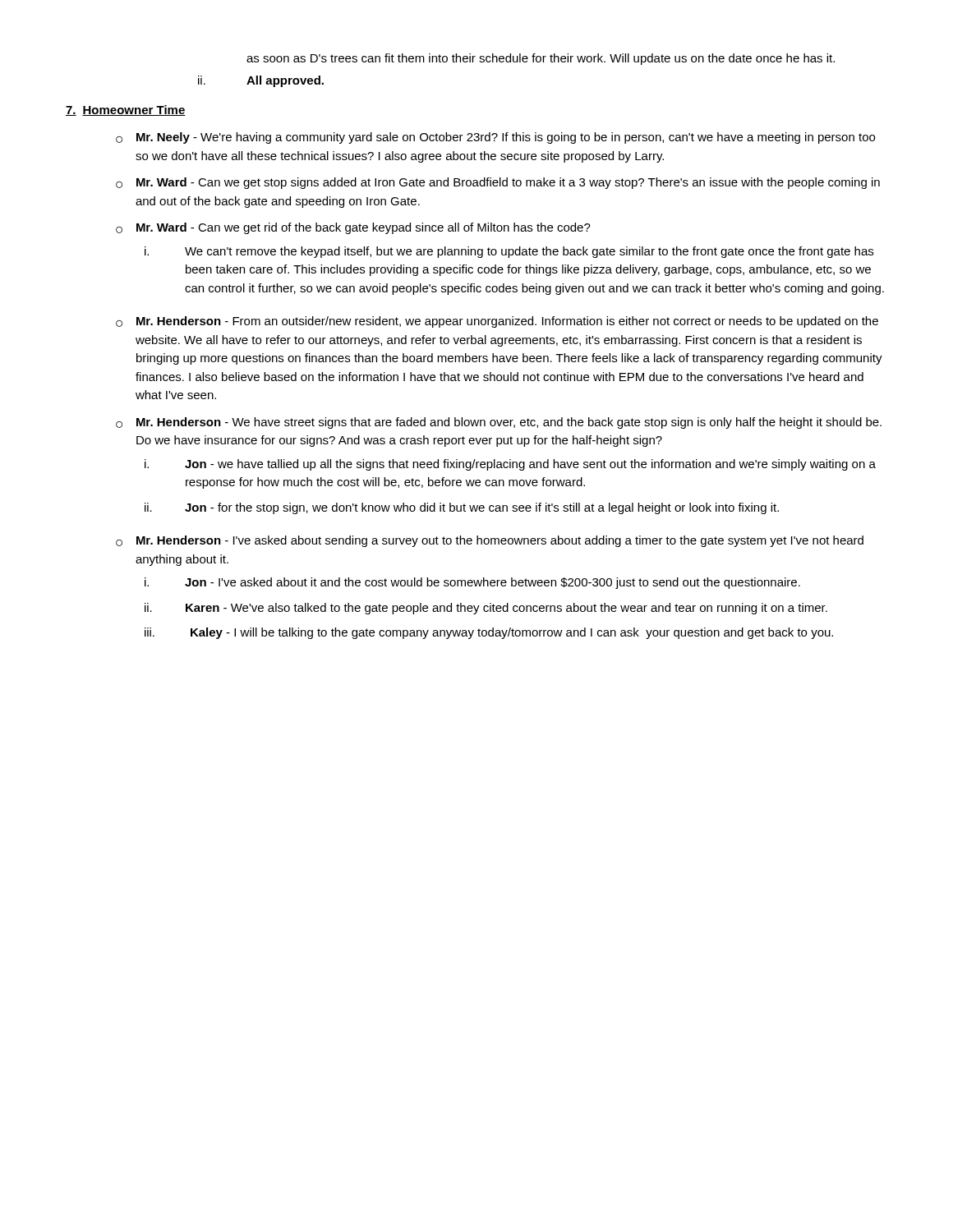
Task: Find the list item containing "○ Mr. Neely"
Action: coord(501,147)
